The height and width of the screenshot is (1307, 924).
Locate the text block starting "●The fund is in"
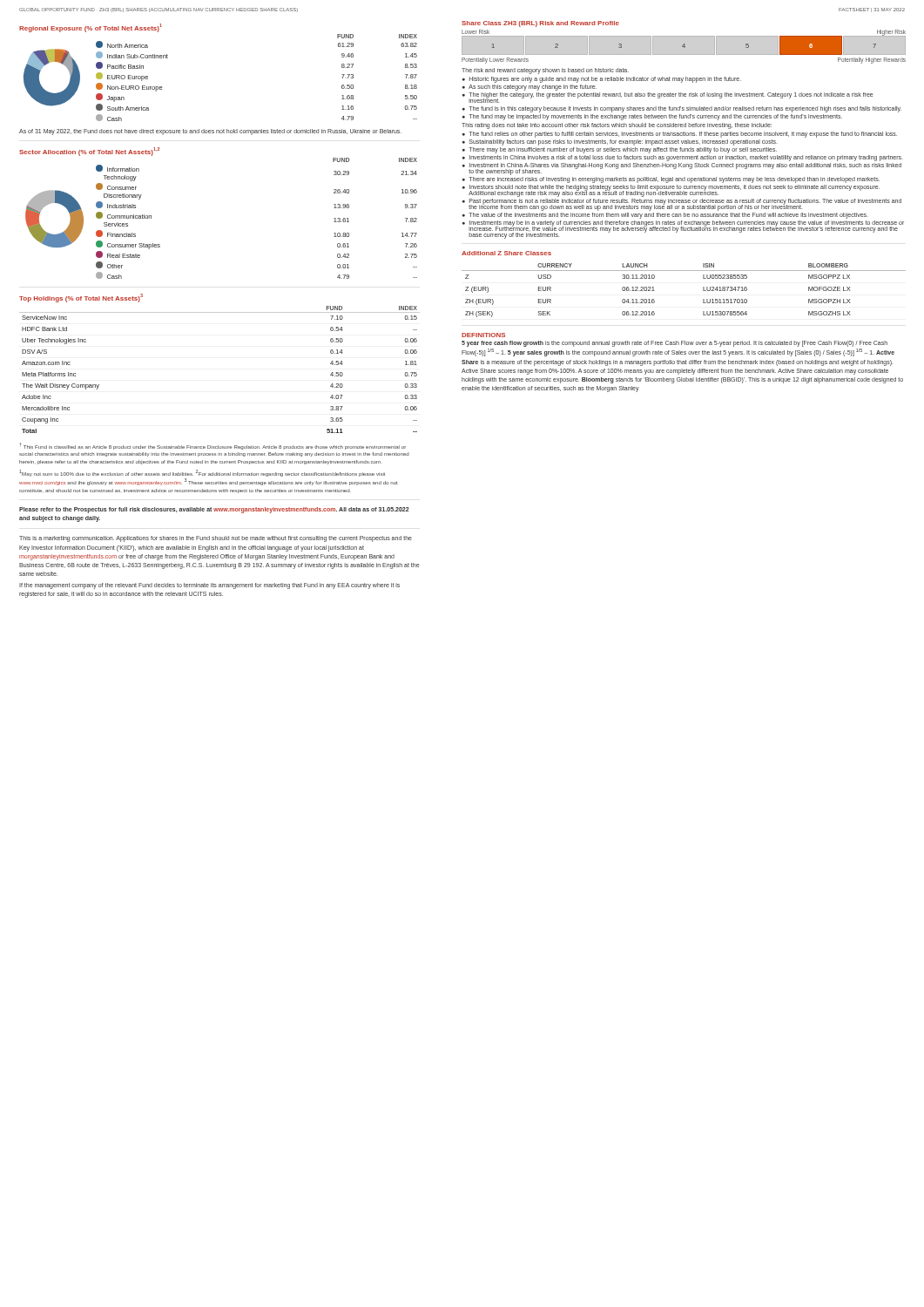(682, 108)
